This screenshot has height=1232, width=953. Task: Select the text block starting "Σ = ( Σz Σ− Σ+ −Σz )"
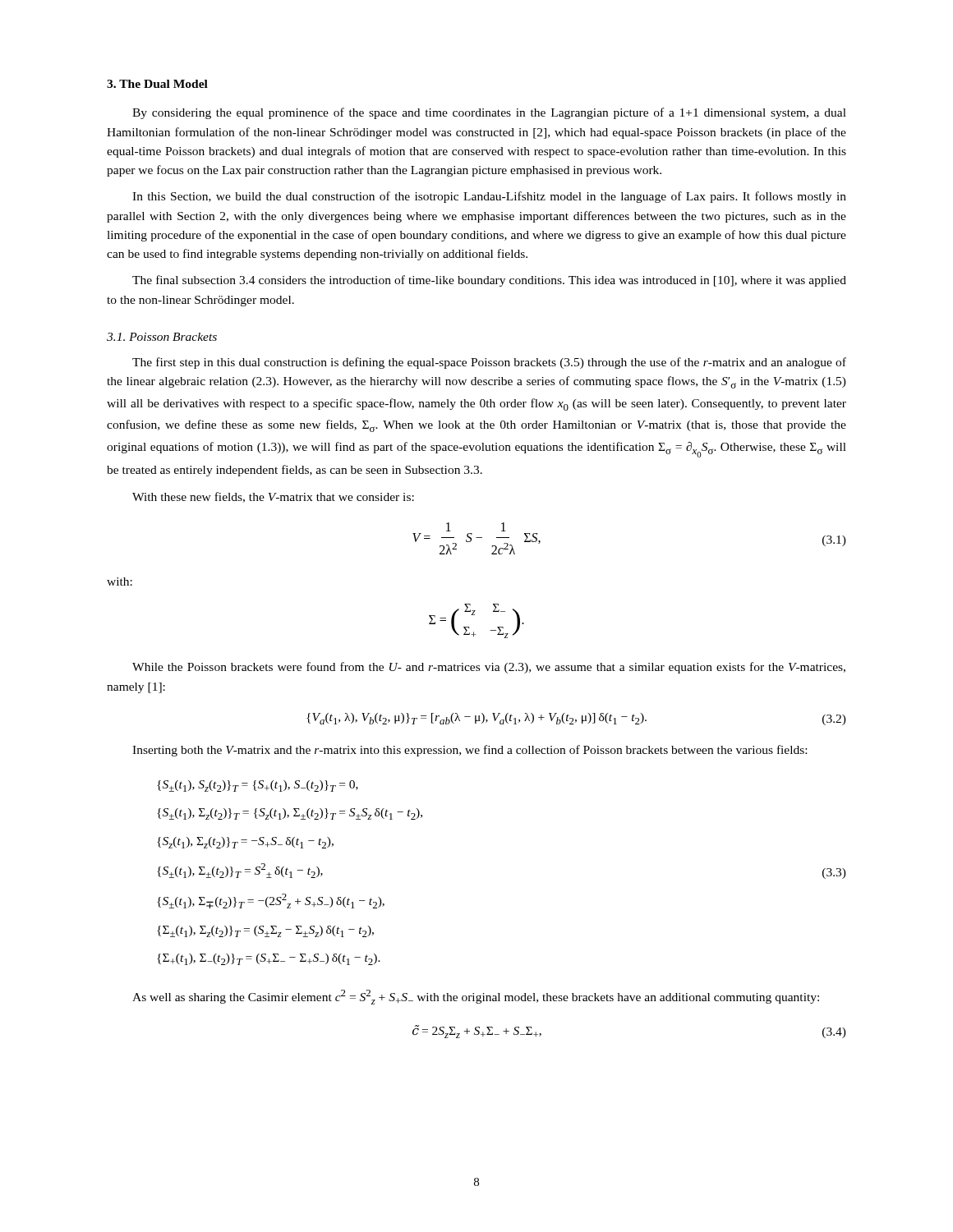coord(476,620)
